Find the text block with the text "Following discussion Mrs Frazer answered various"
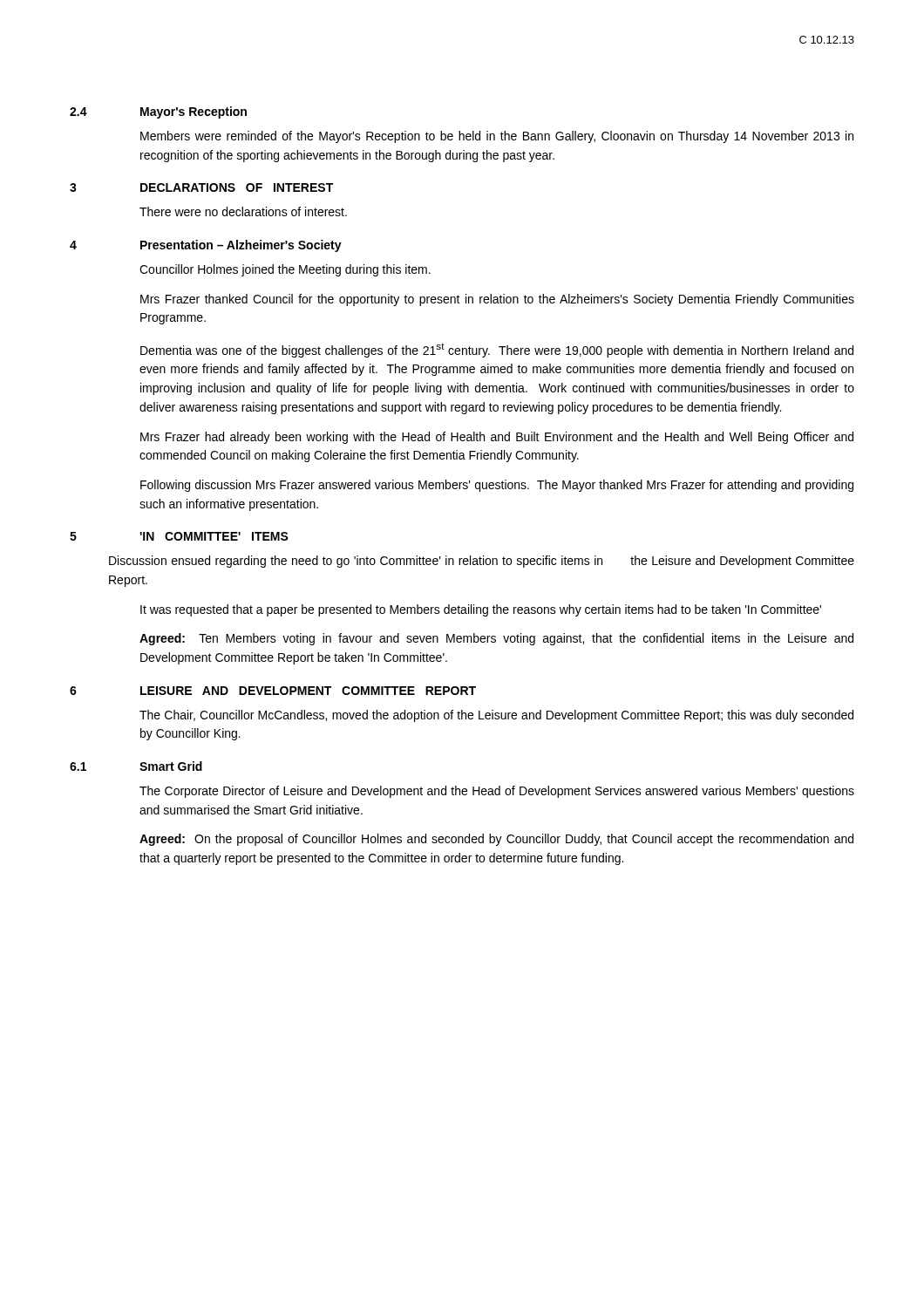The width and height of the screenshot is (924, 1308). (497, 494)
